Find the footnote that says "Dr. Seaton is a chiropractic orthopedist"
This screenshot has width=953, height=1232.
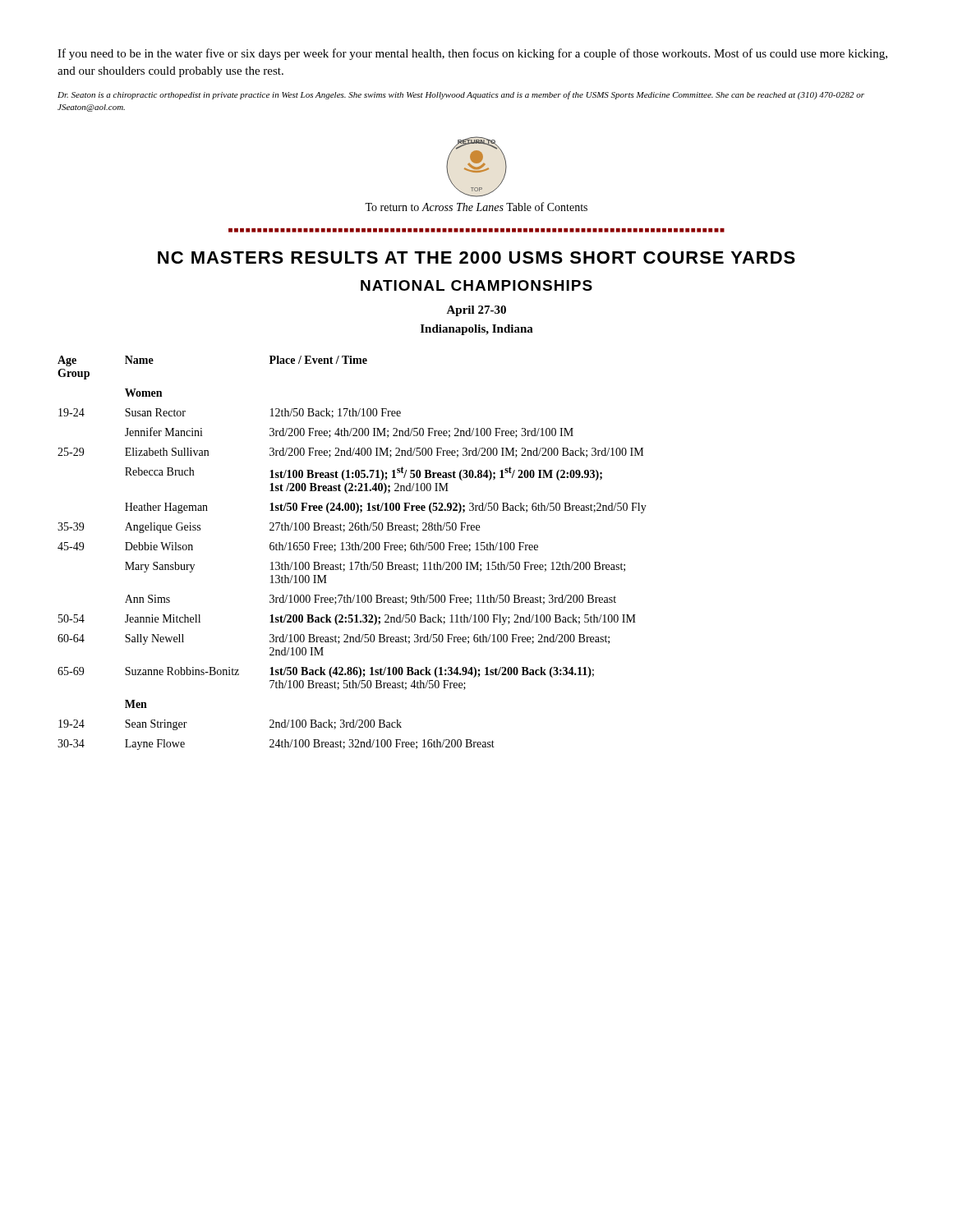point(476,101)
